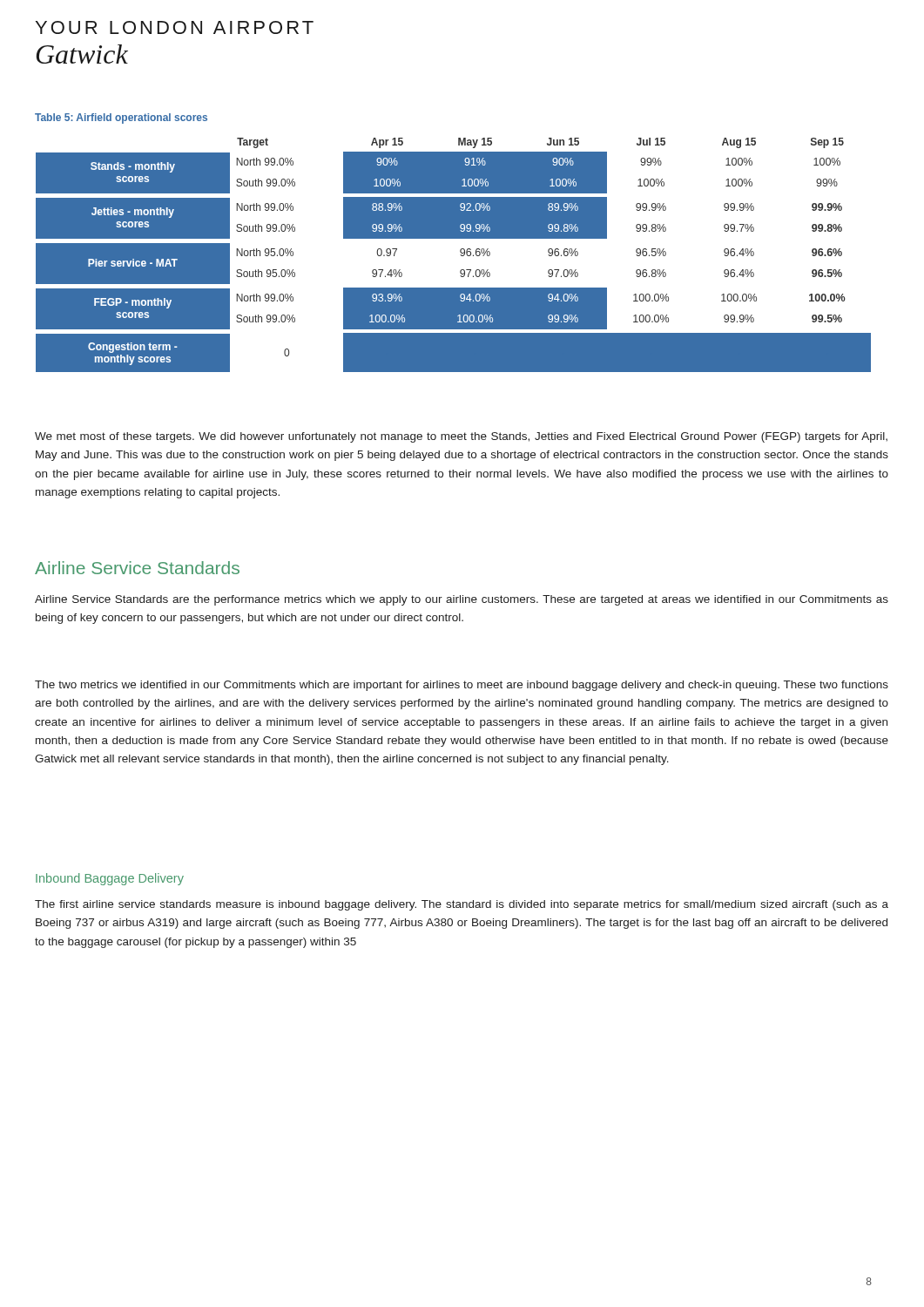Find "Inbound Baggage Delivery" on this page
924x1307 pixels.
(109, 878)
